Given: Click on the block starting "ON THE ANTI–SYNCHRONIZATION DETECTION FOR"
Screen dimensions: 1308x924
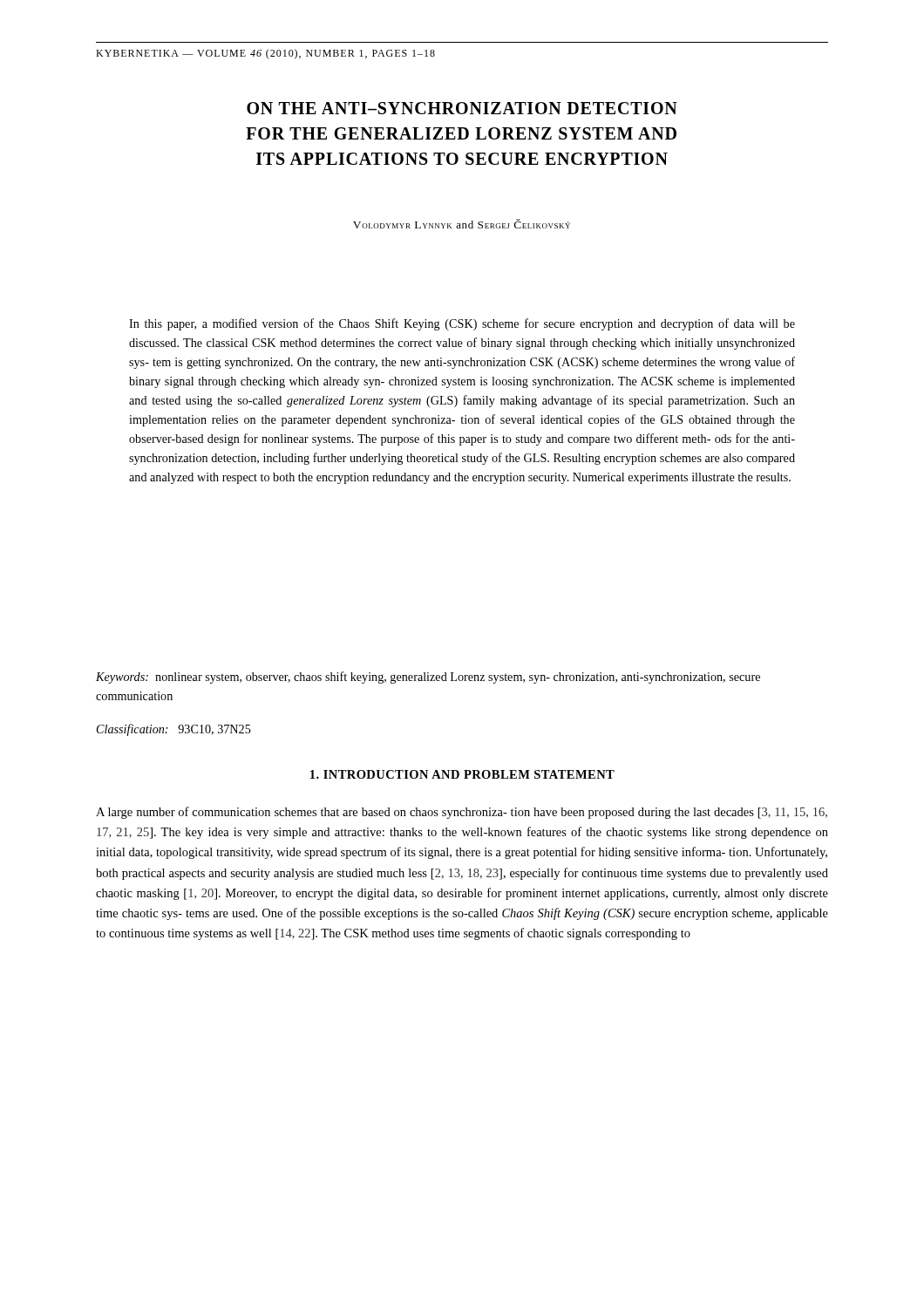Looking at the screenshot, I should pos(462,134).
